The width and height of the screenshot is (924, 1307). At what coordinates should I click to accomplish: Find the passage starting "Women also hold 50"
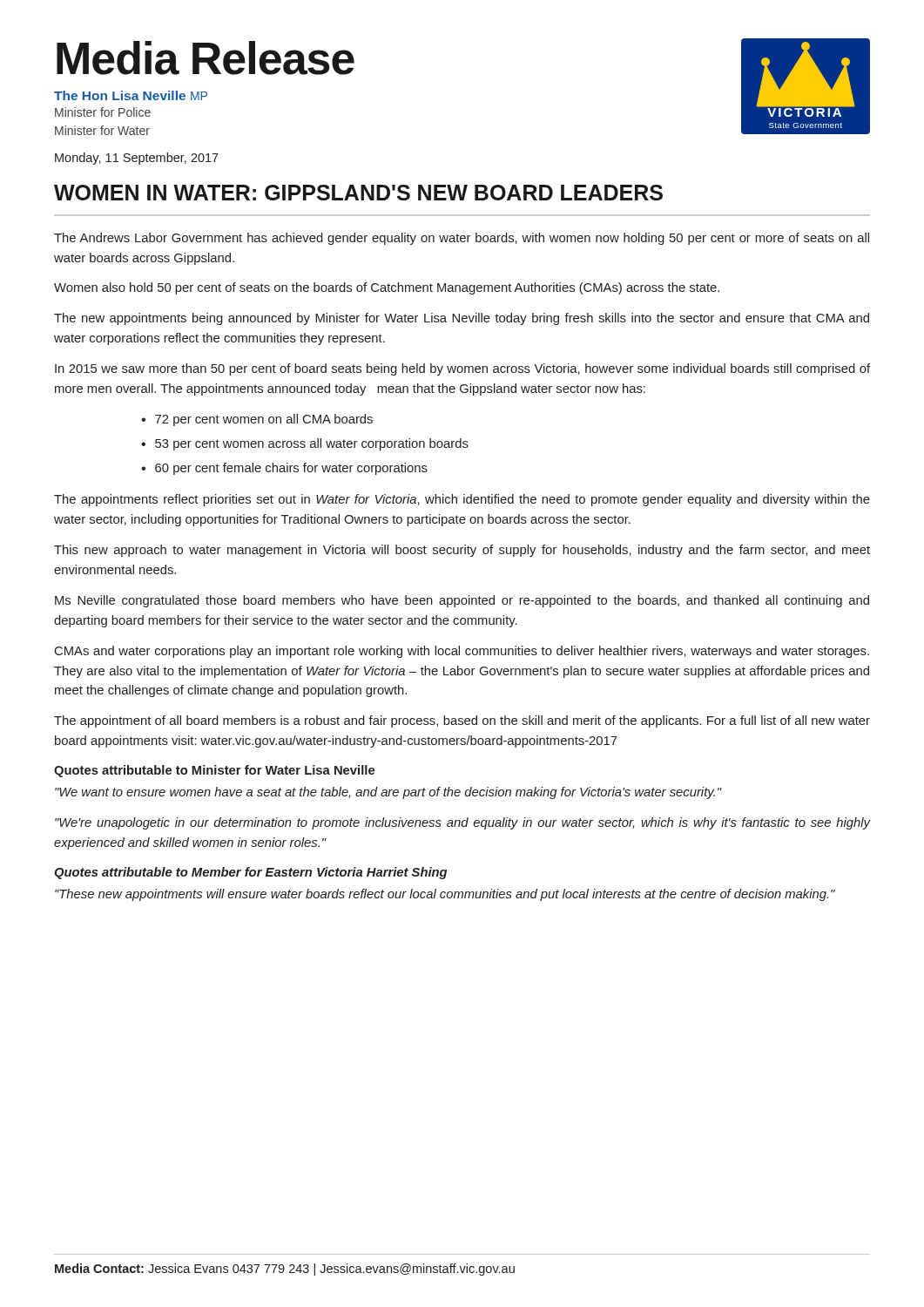[387, 288]
